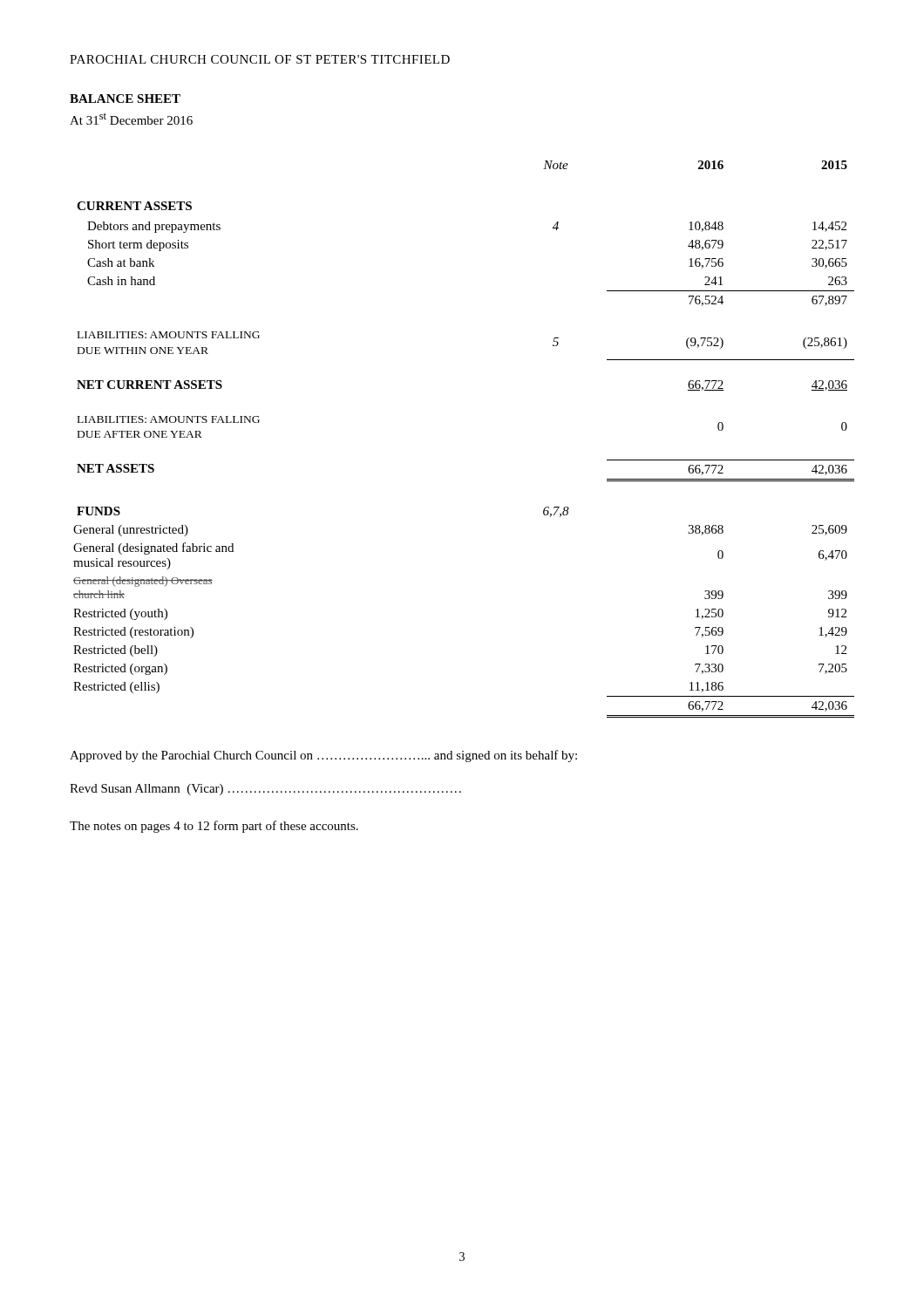Image resolution: width=924 pixels, height=1308 pixels.
Task: Select the text block containing "Approved by the Parochial"
Action: point(324,755)
